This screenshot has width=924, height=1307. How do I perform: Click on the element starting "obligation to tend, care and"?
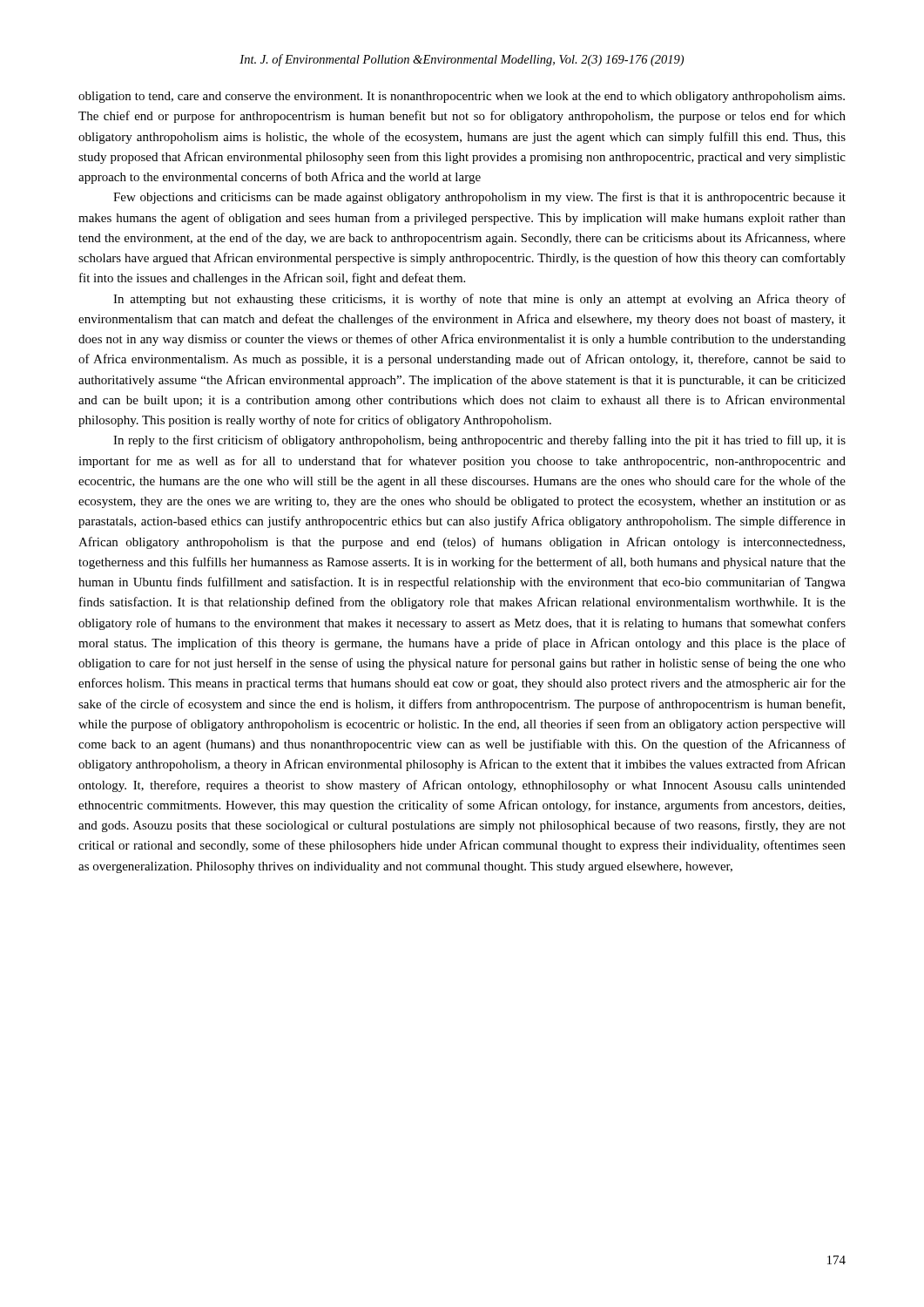(462, 481)
